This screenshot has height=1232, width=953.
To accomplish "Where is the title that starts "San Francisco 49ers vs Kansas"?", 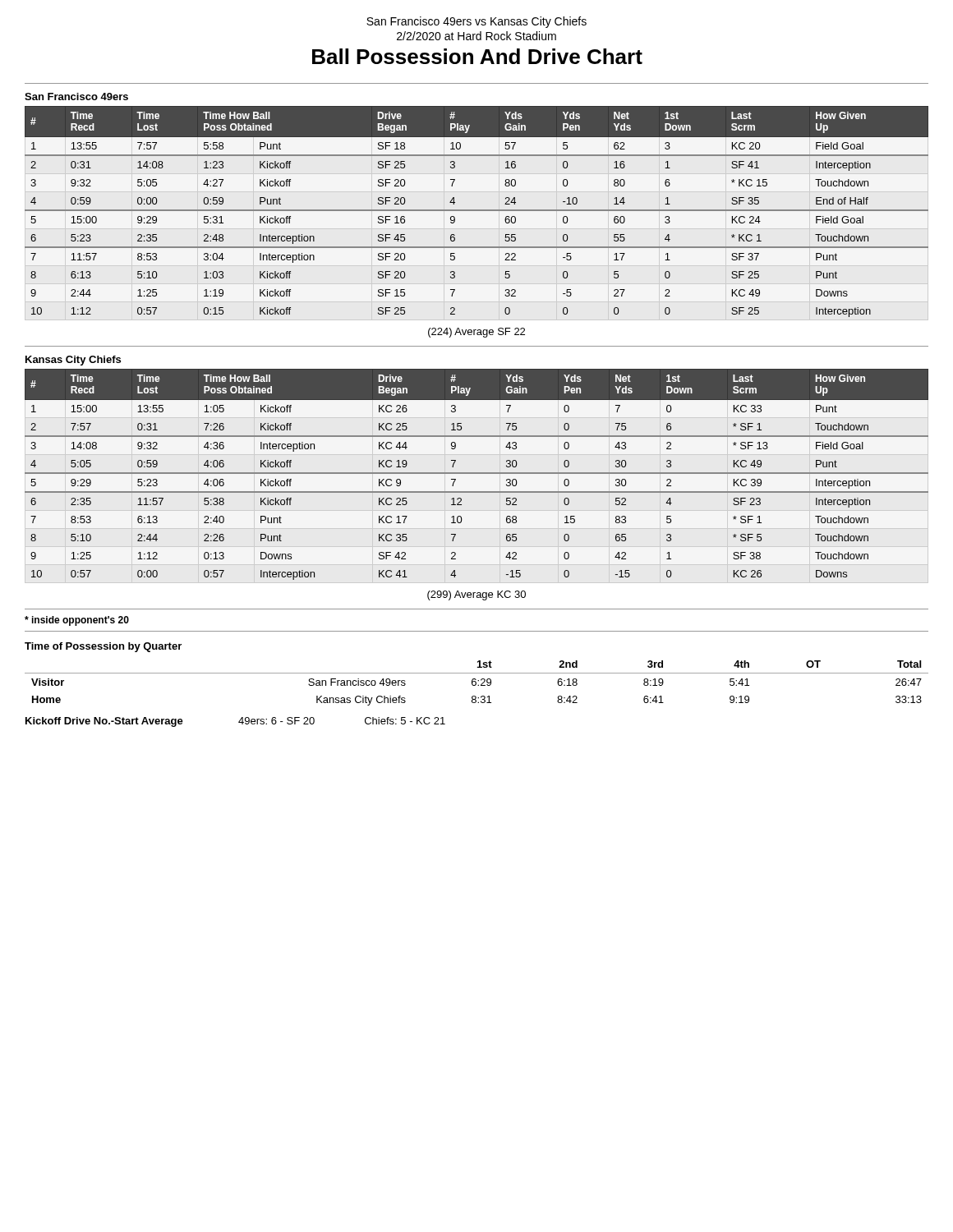I will [x=476, y=42].
